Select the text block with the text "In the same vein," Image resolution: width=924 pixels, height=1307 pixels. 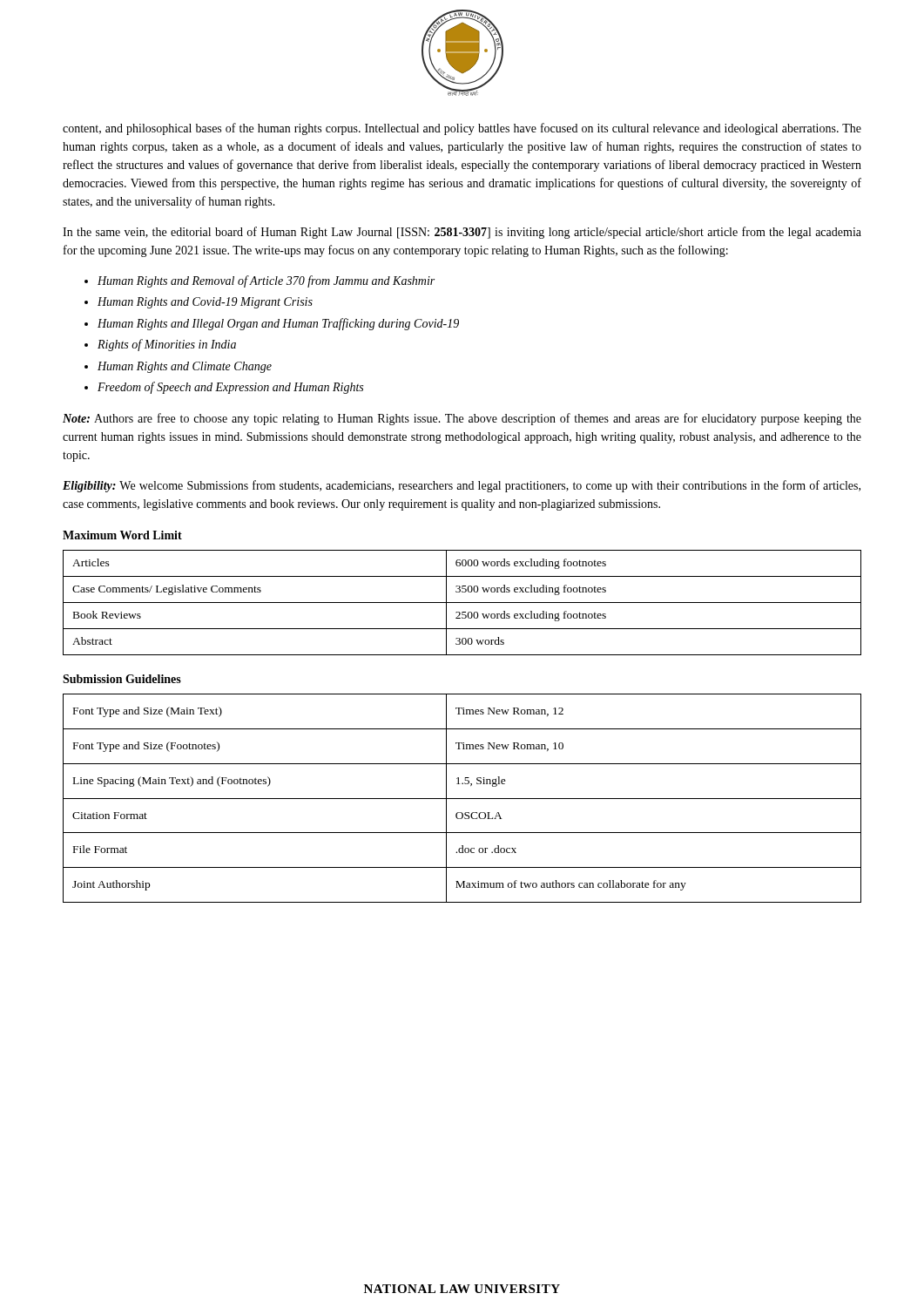pos(462,241)
